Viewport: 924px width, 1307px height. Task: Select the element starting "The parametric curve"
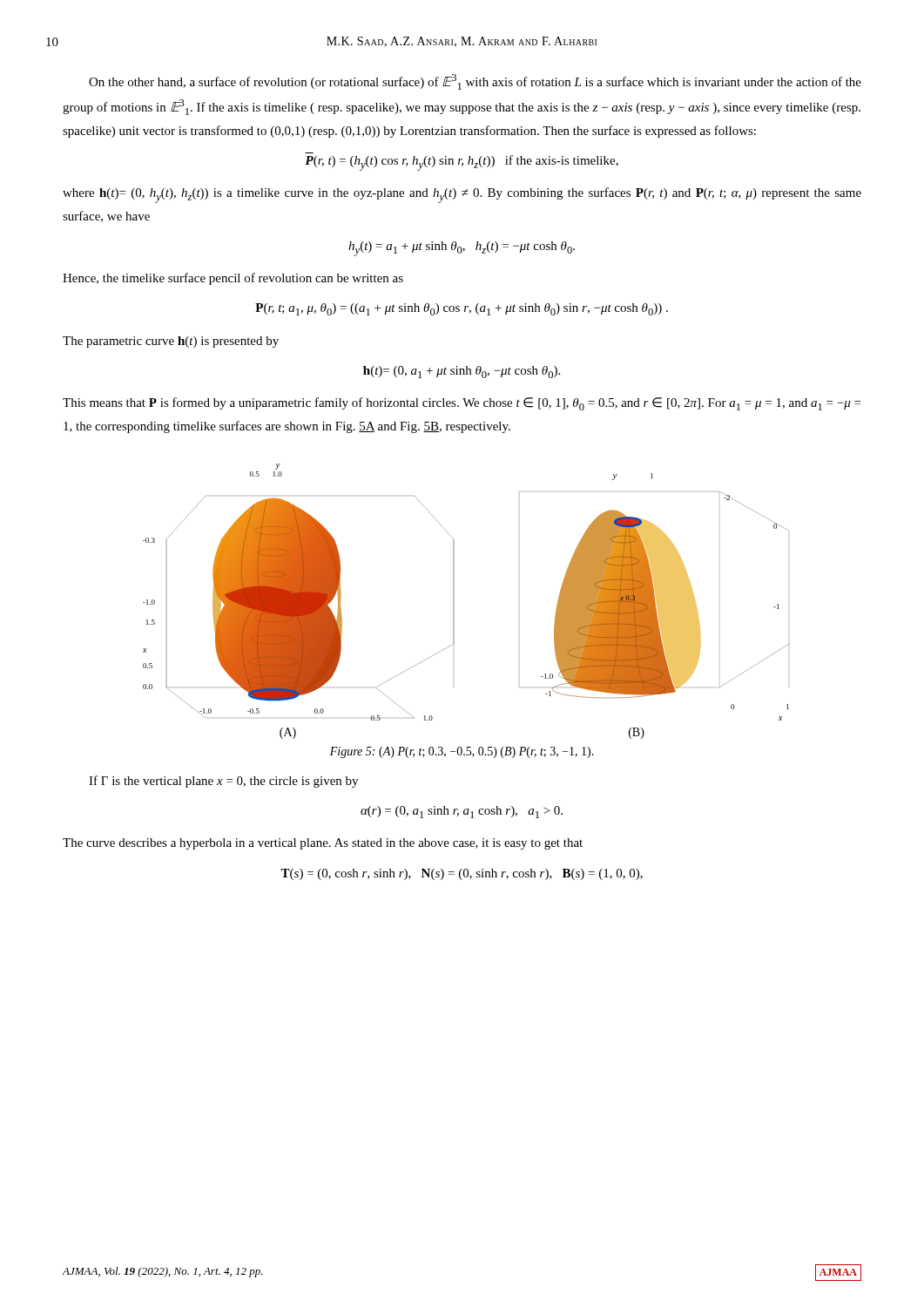(171, 342)
